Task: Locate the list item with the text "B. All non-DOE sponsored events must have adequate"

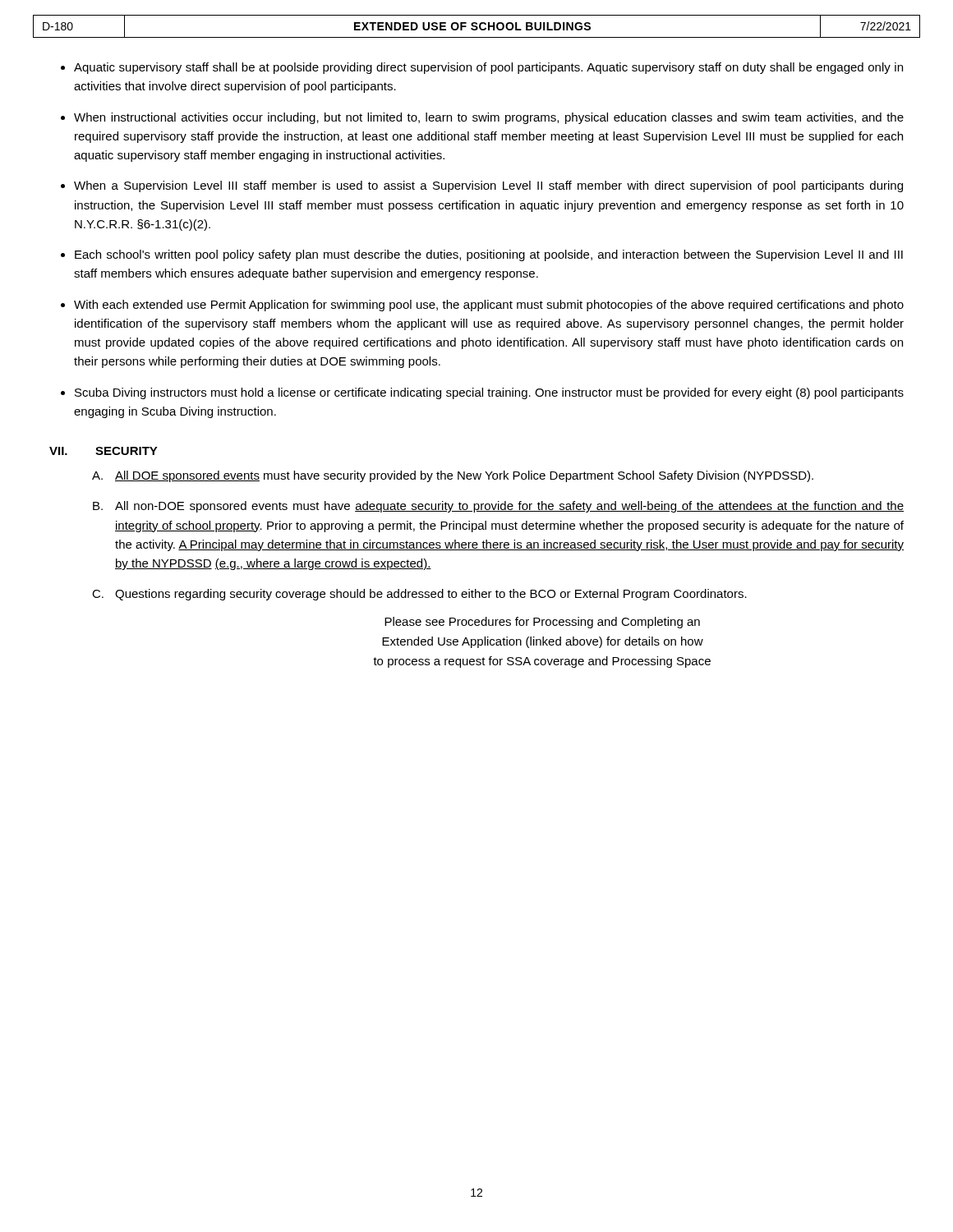Action: (498, 534)
